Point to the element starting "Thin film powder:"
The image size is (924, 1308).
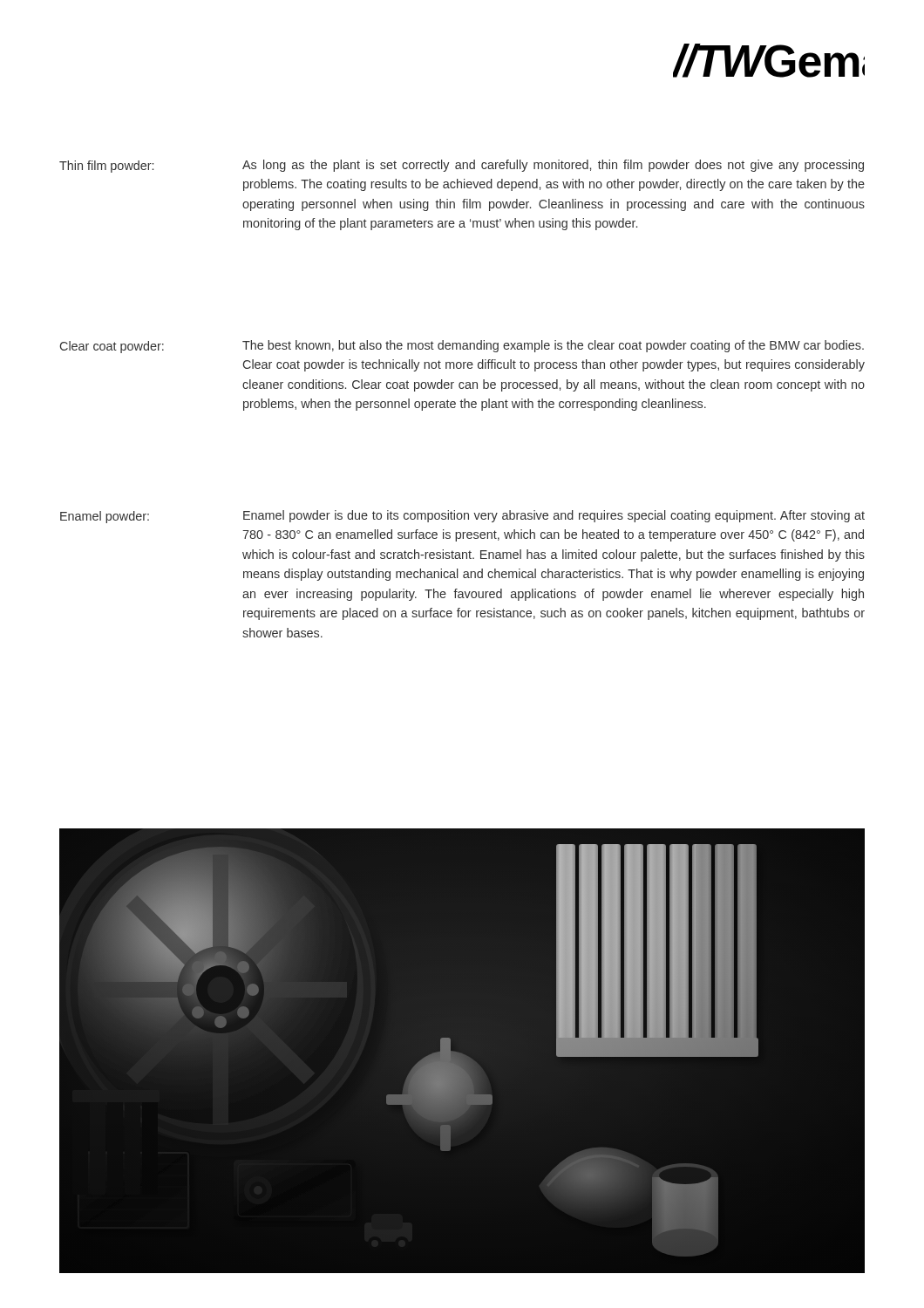(x=462, y=194)
